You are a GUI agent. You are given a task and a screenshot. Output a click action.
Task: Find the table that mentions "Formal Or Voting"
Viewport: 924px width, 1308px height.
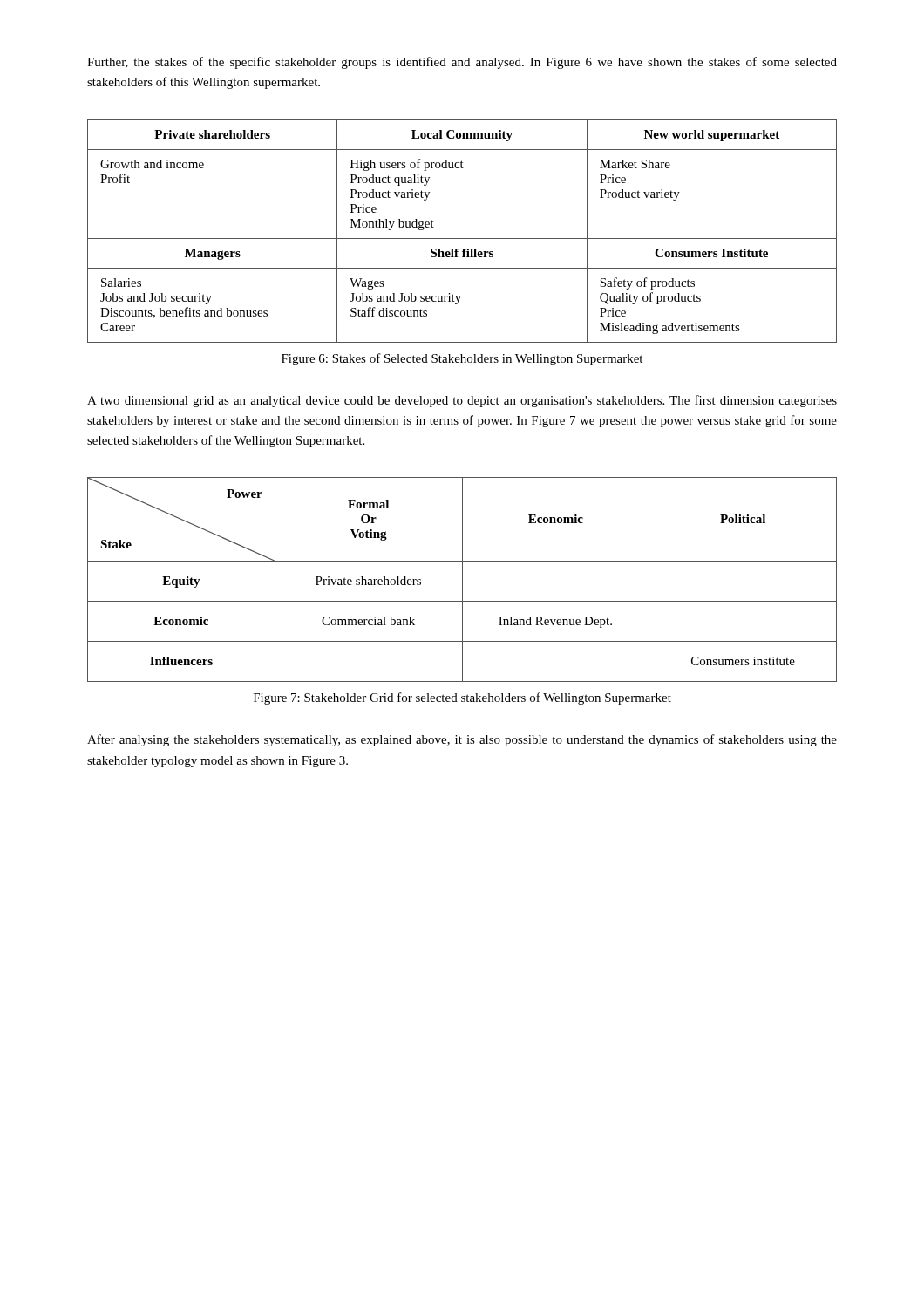pos(462,580)
